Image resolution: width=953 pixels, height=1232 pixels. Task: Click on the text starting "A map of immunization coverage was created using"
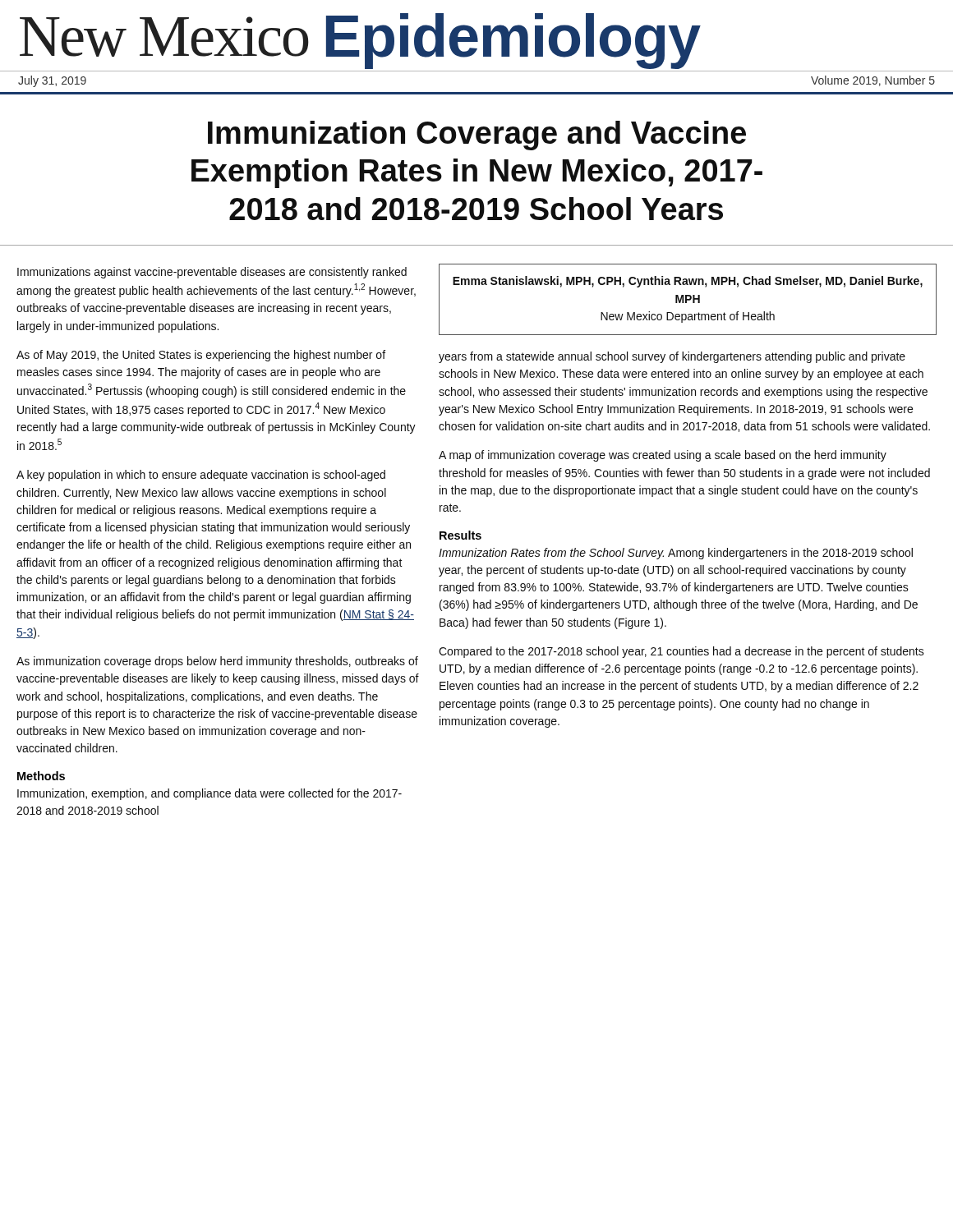(685, 482)
